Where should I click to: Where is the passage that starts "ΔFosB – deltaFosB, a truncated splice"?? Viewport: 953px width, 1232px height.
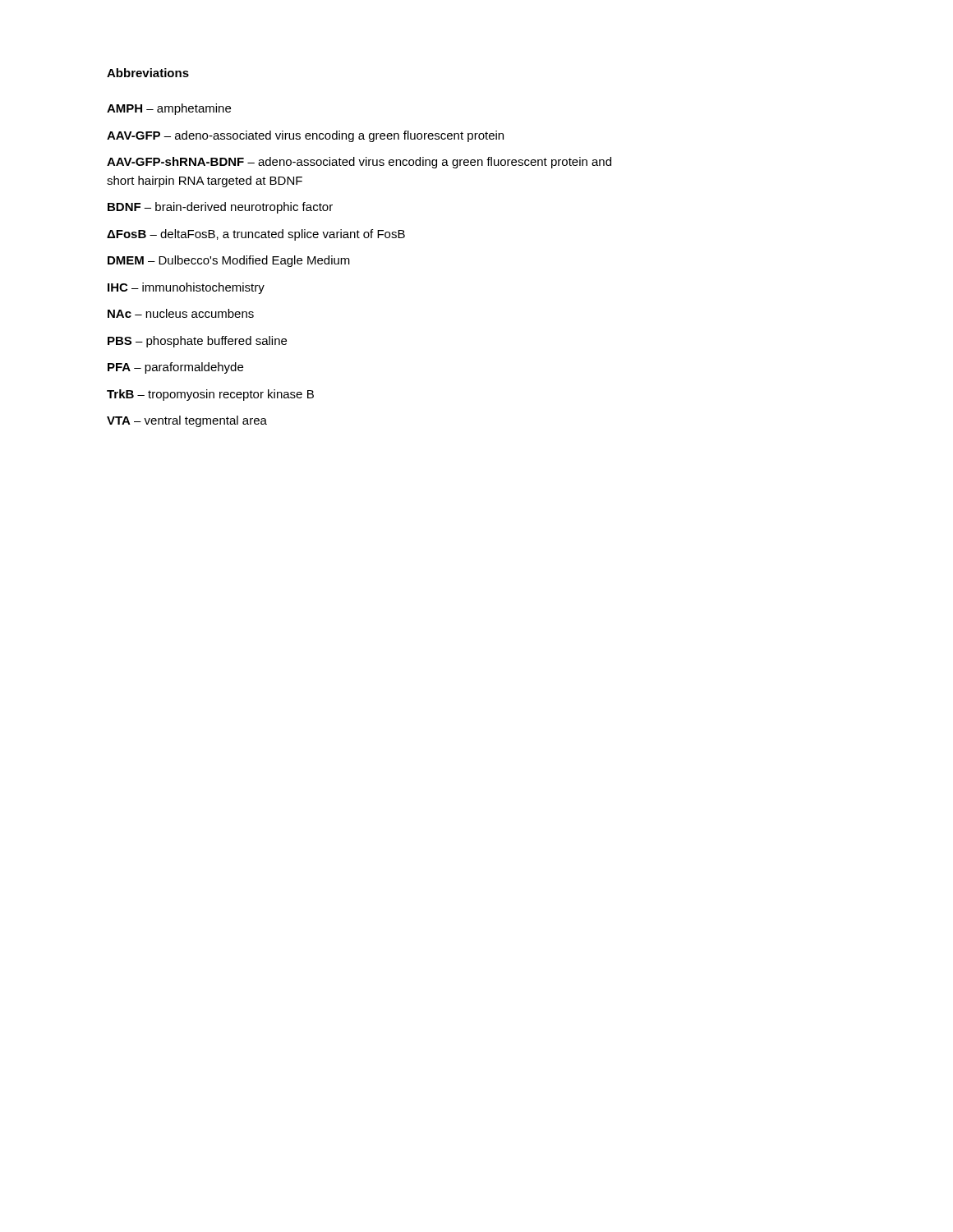pos(256,233)
